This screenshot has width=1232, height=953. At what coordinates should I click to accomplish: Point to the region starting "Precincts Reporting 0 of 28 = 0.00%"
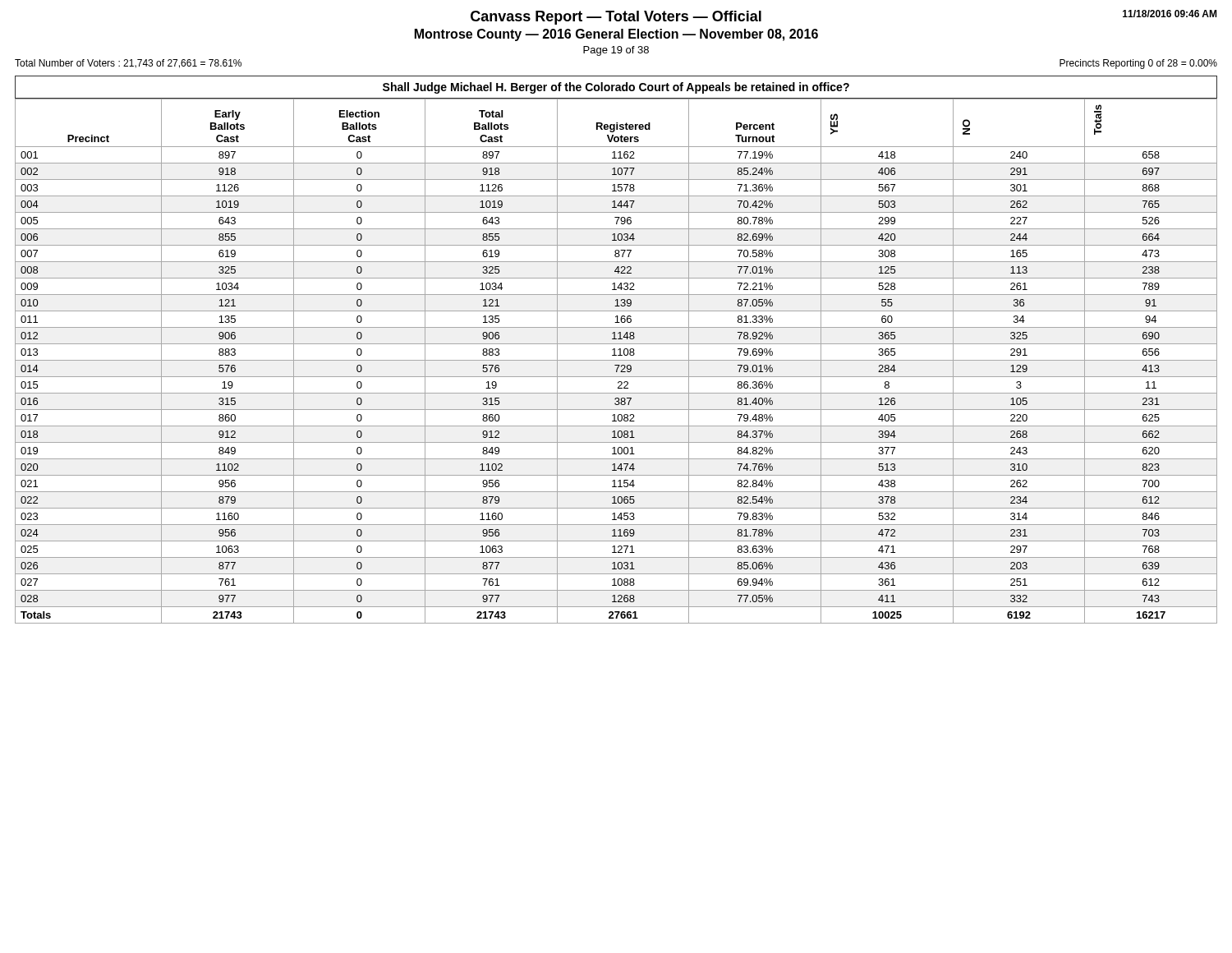pyautogui.click(x=1138, y=63)
